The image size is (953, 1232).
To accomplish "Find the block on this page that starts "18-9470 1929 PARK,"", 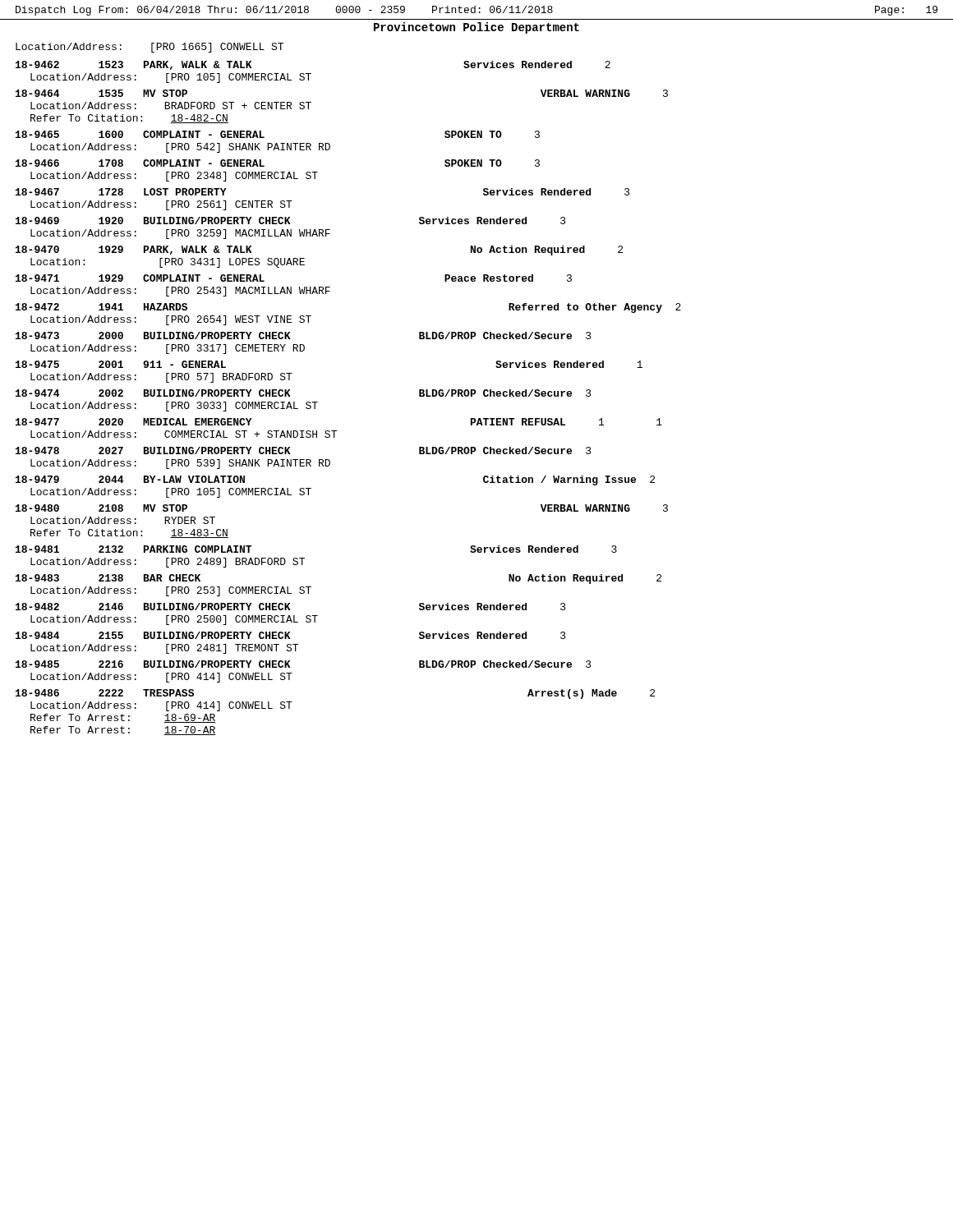I will point(476,256).
